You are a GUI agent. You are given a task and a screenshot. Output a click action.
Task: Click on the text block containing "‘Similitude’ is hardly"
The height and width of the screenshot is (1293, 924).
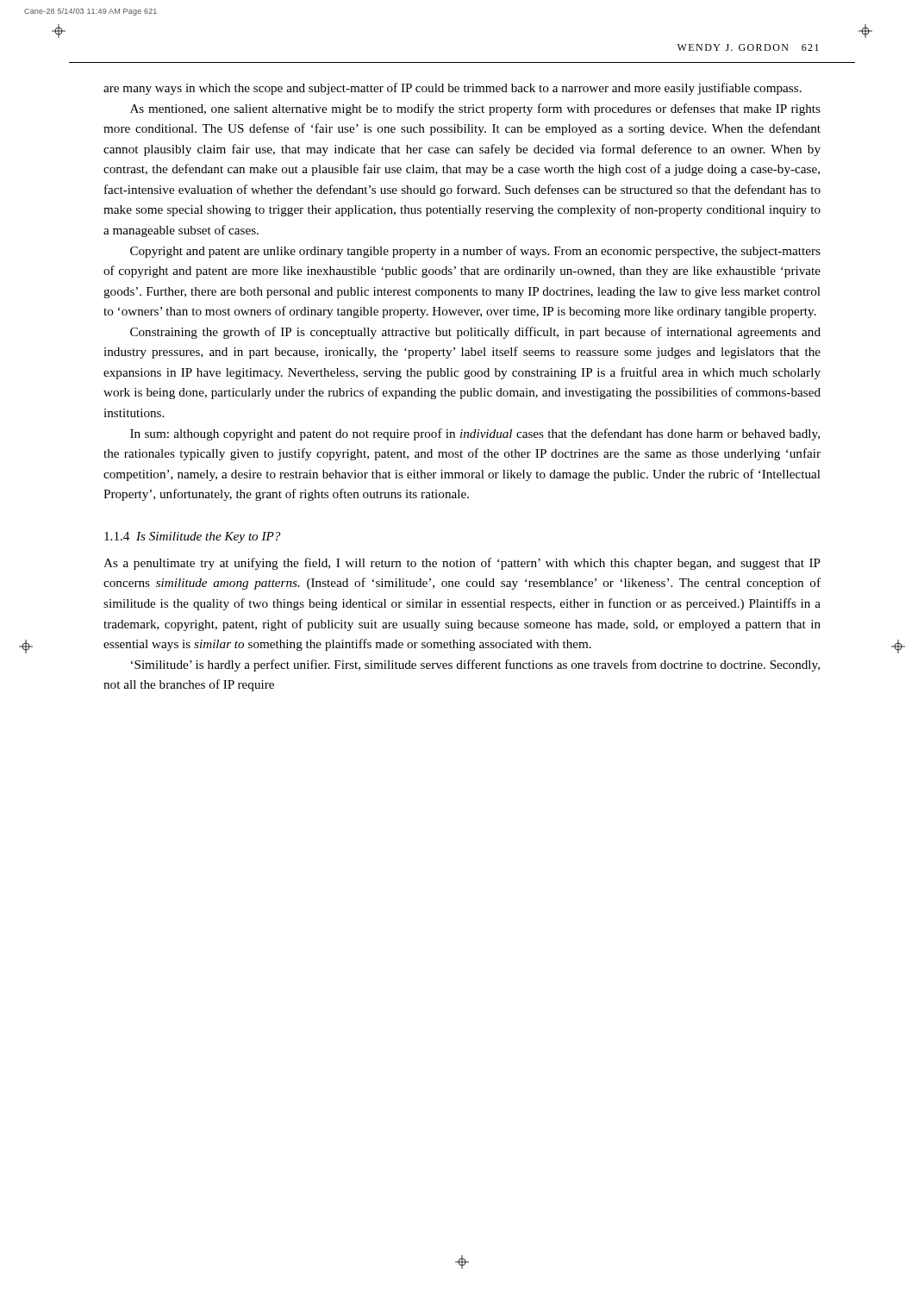462,674
